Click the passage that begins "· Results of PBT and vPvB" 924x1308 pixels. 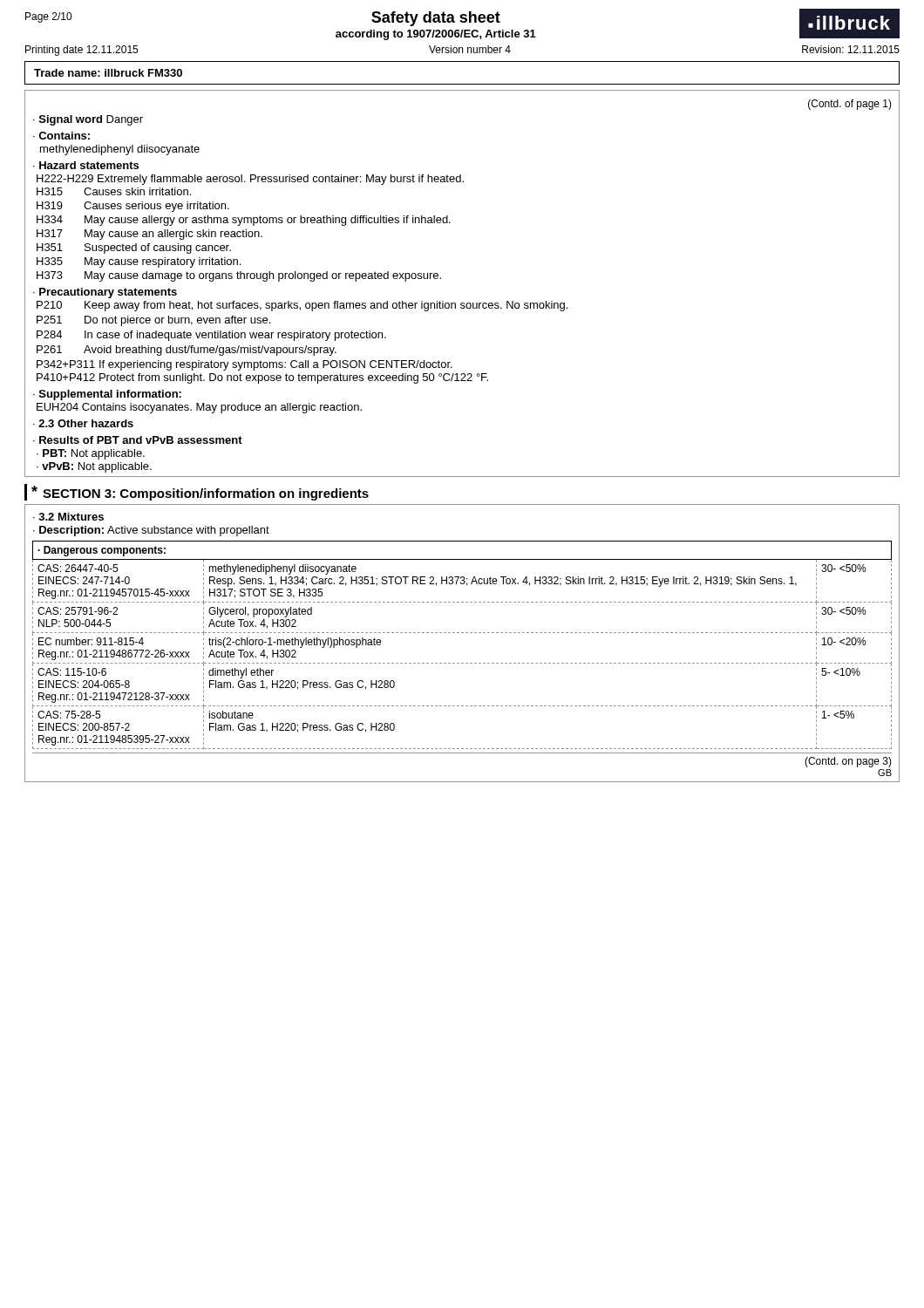(x=138, y=440)
